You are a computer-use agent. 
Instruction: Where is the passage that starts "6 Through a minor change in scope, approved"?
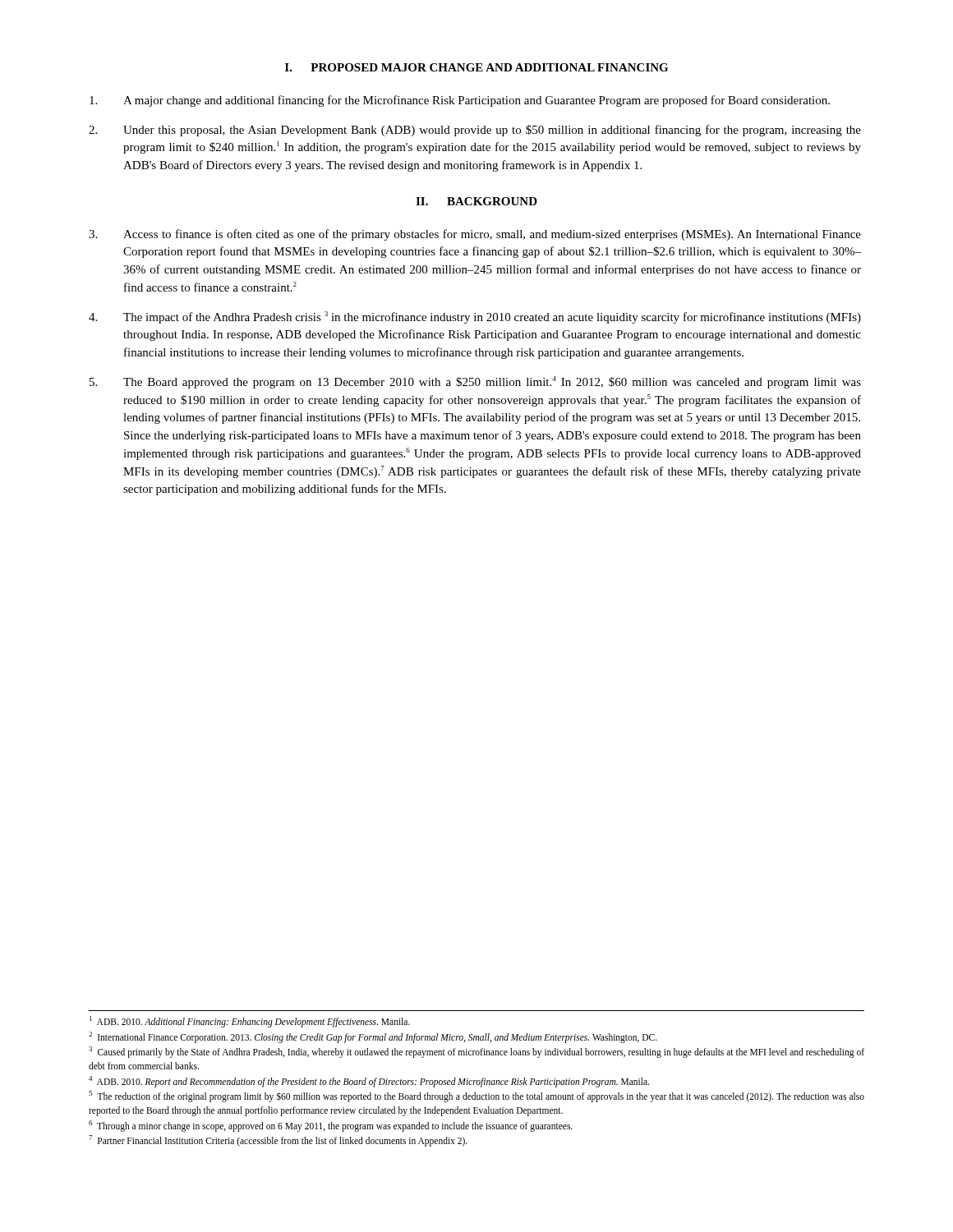point(331,1125)
